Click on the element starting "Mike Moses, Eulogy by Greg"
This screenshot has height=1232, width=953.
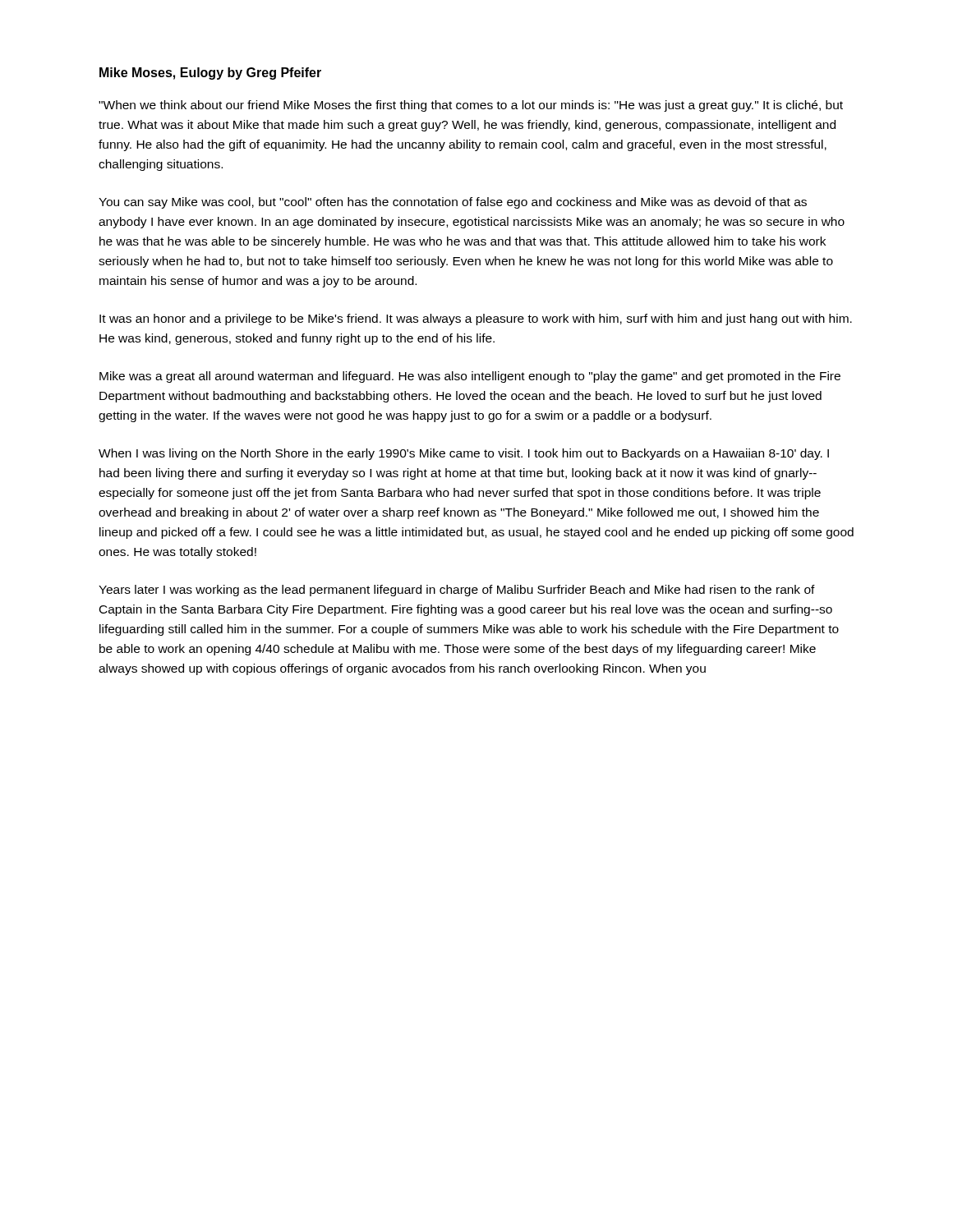[x=210, y=73]
